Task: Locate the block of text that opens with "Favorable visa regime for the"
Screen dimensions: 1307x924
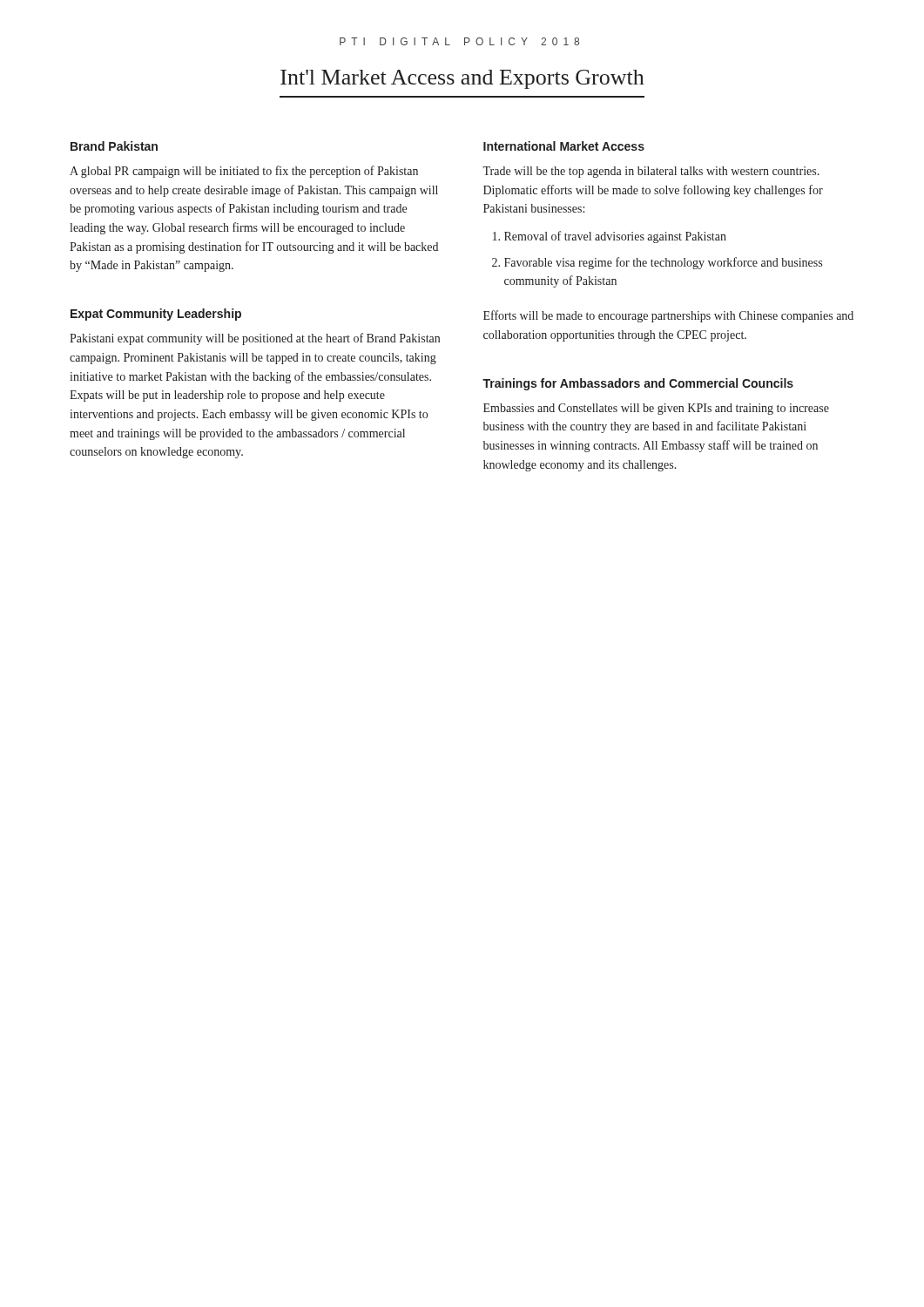Action: (663, 272)
